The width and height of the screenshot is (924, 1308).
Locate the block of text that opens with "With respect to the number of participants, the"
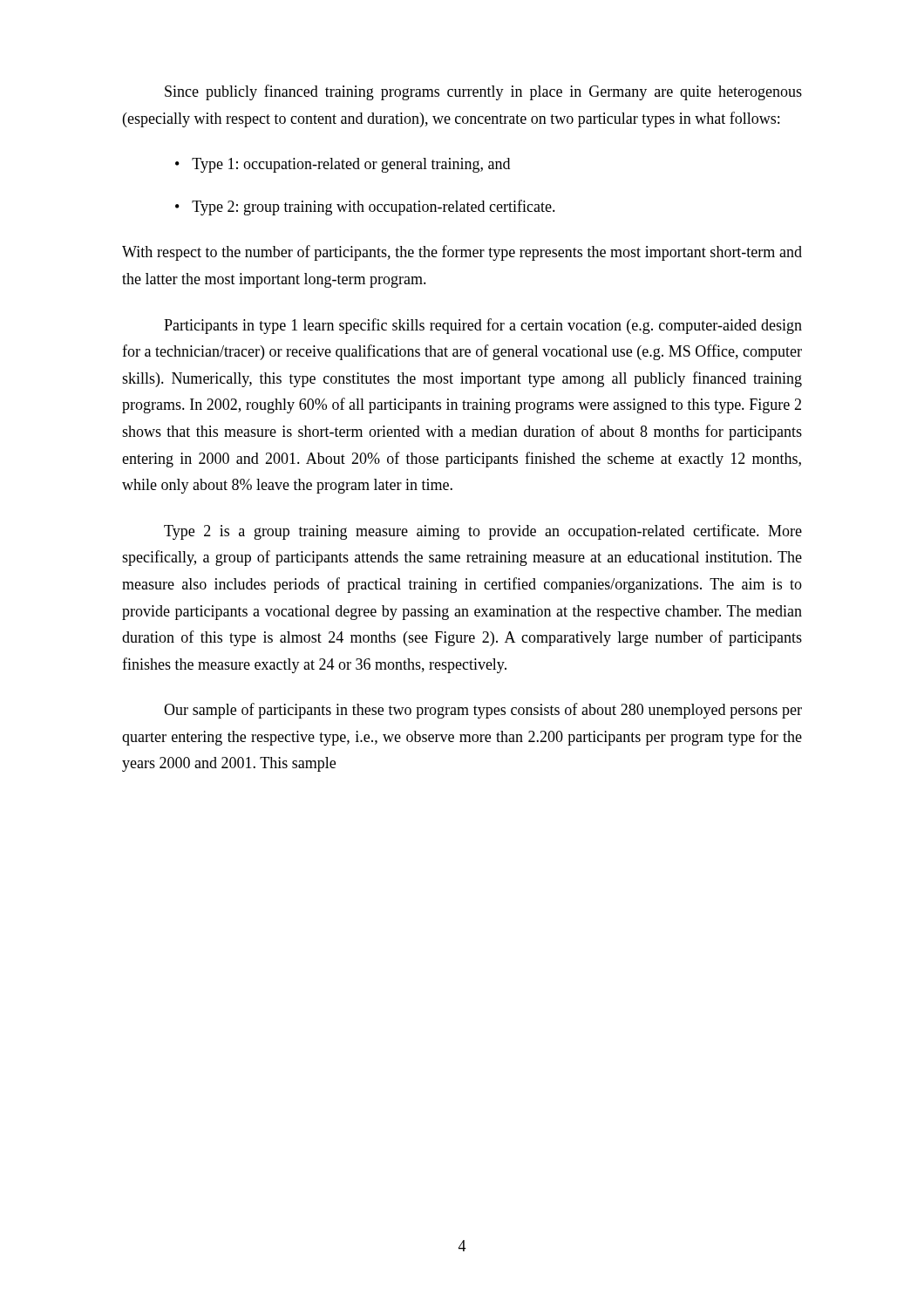[462, 266]
